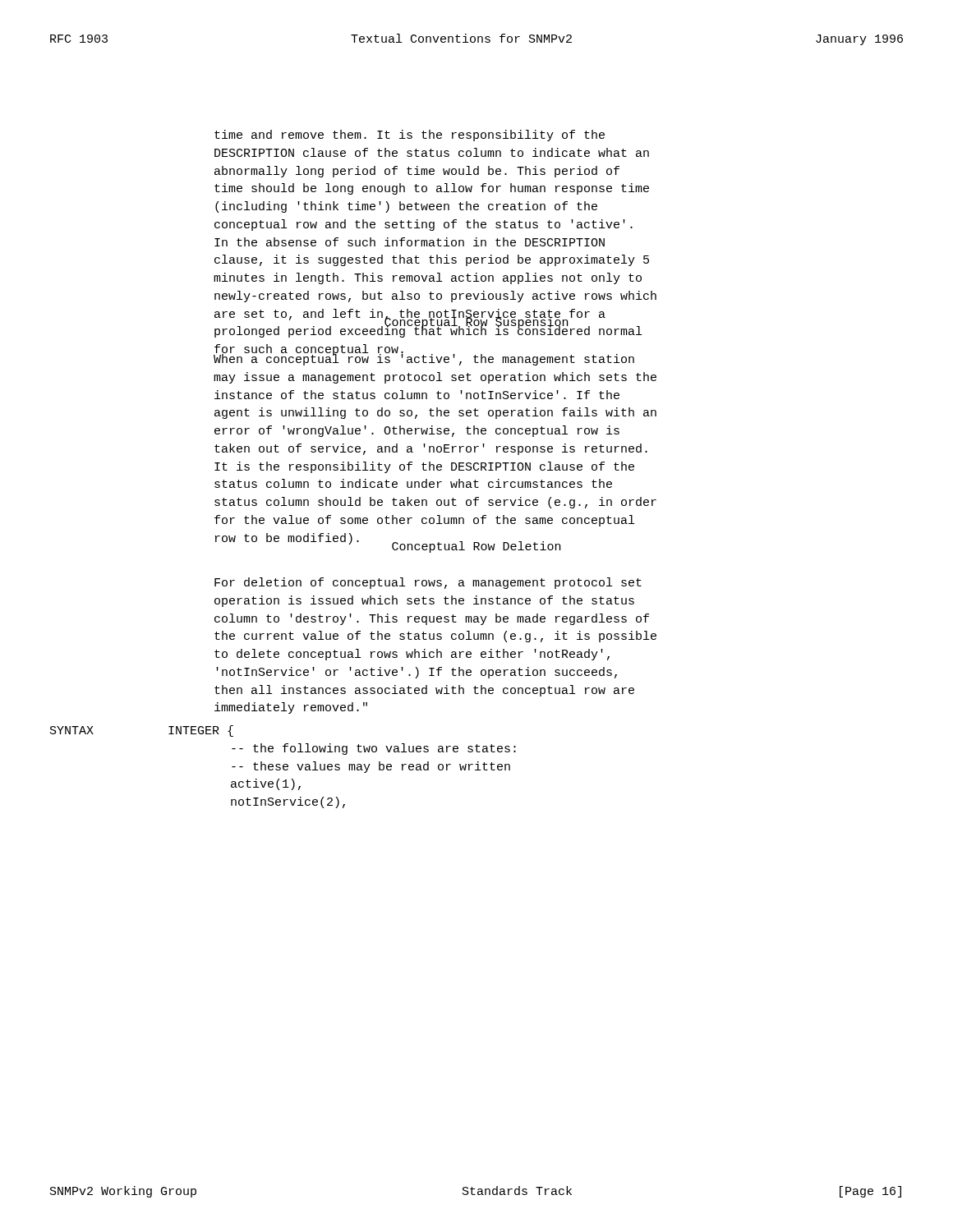Viewport: 953px width, 1232px height.
Task: Select the block starting "SYNTAXINTEGER { -- the following two"
Action: tap(284, 767)
